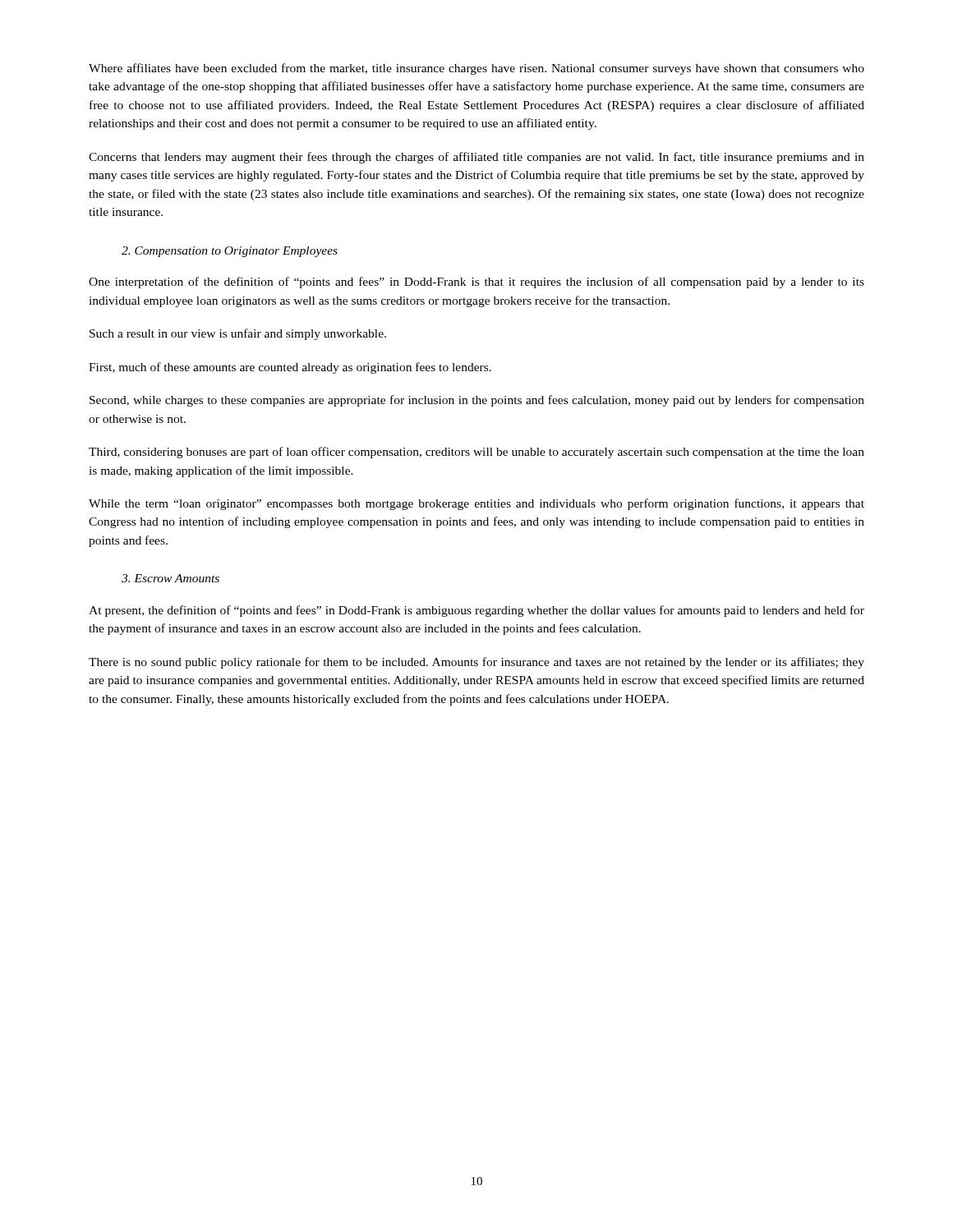Point to the text starting "Where affiliates have been excluded from the"
Image resolution: width=953 pixels, height=1232 pixels.
pos(476,95)
